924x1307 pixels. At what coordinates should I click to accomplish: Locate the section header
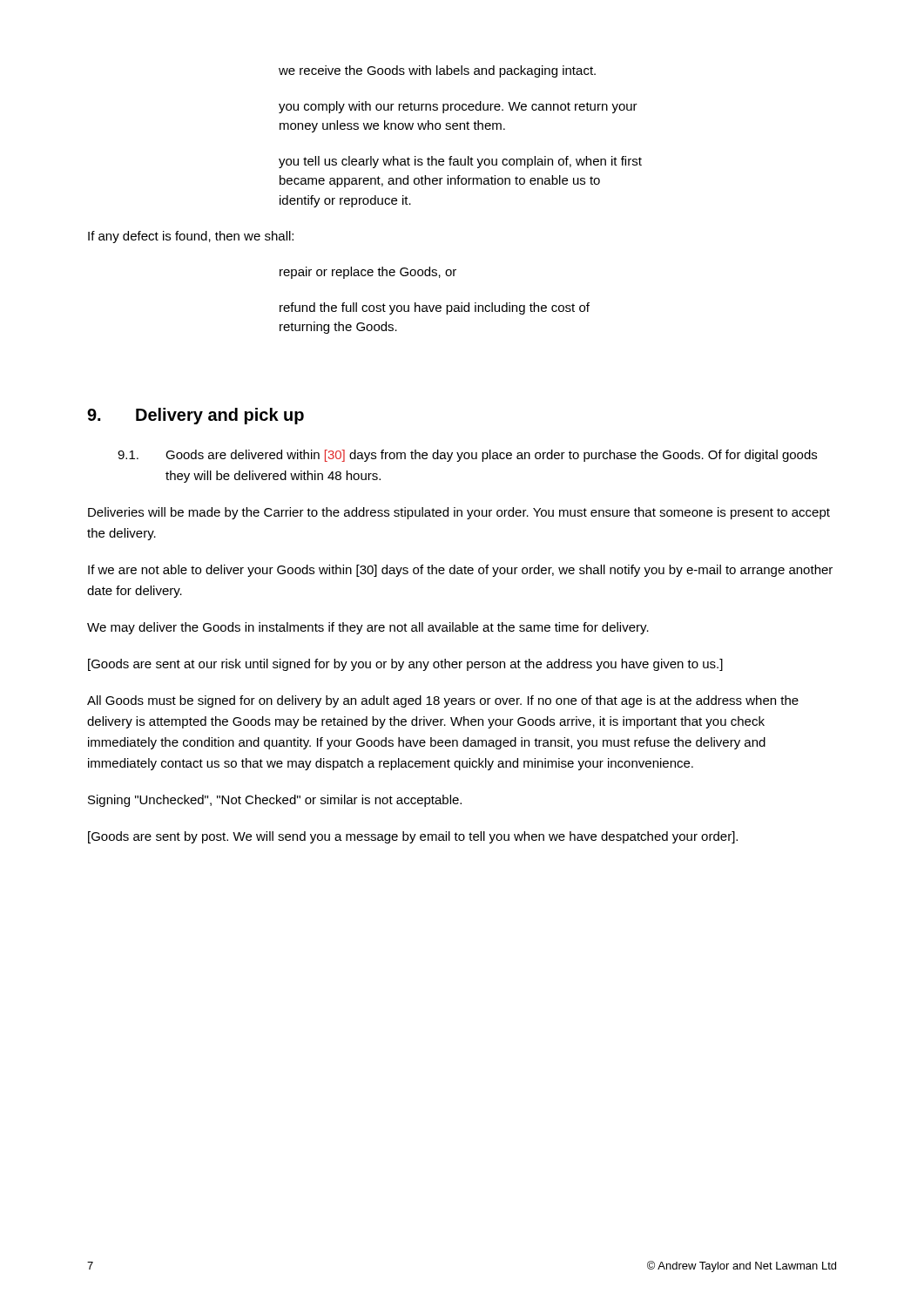coord(196,415)
